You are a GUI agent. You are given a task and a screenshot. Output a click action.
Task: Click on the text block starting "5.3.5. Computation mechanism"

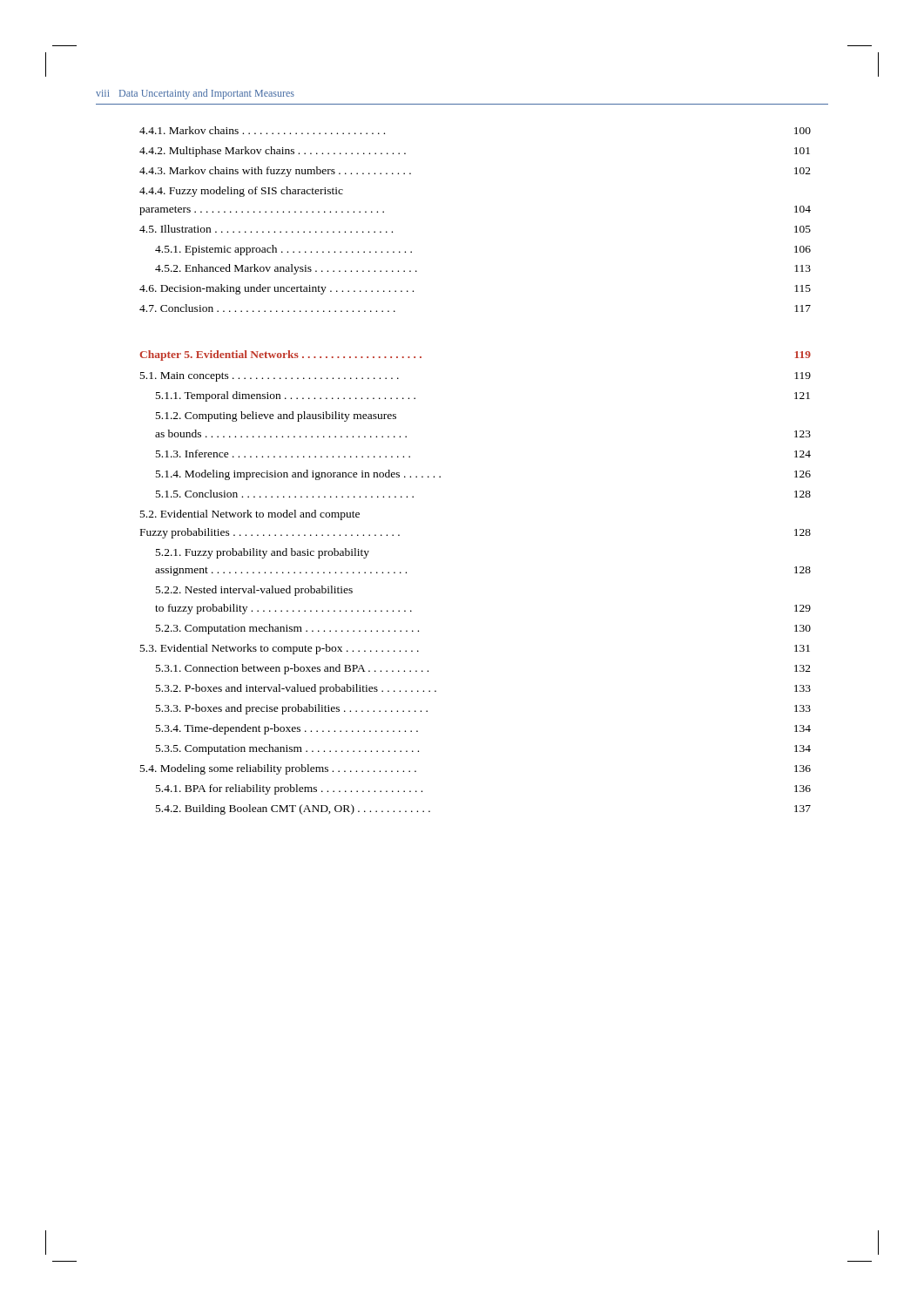coord(226,749)
